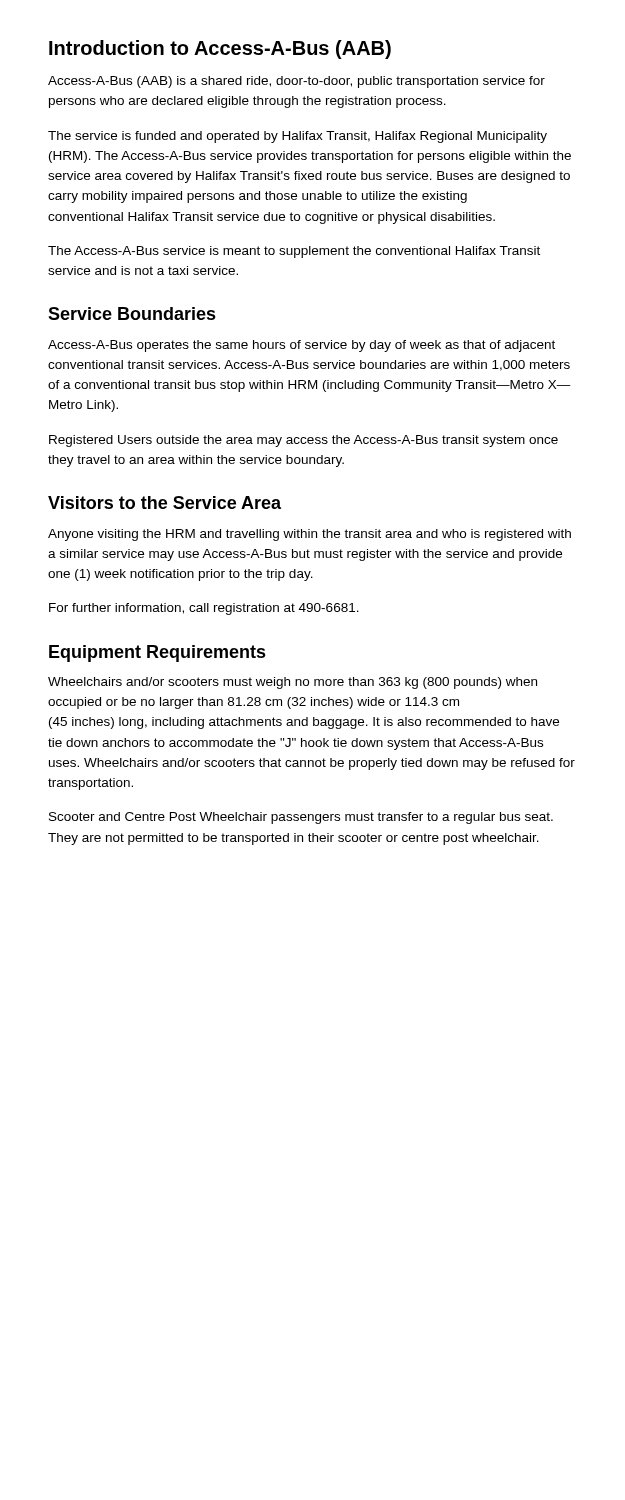This screenshot has height=1500, width=625.
Task: Find the text block that says "The service is"
Action: (x=310, y=176)
